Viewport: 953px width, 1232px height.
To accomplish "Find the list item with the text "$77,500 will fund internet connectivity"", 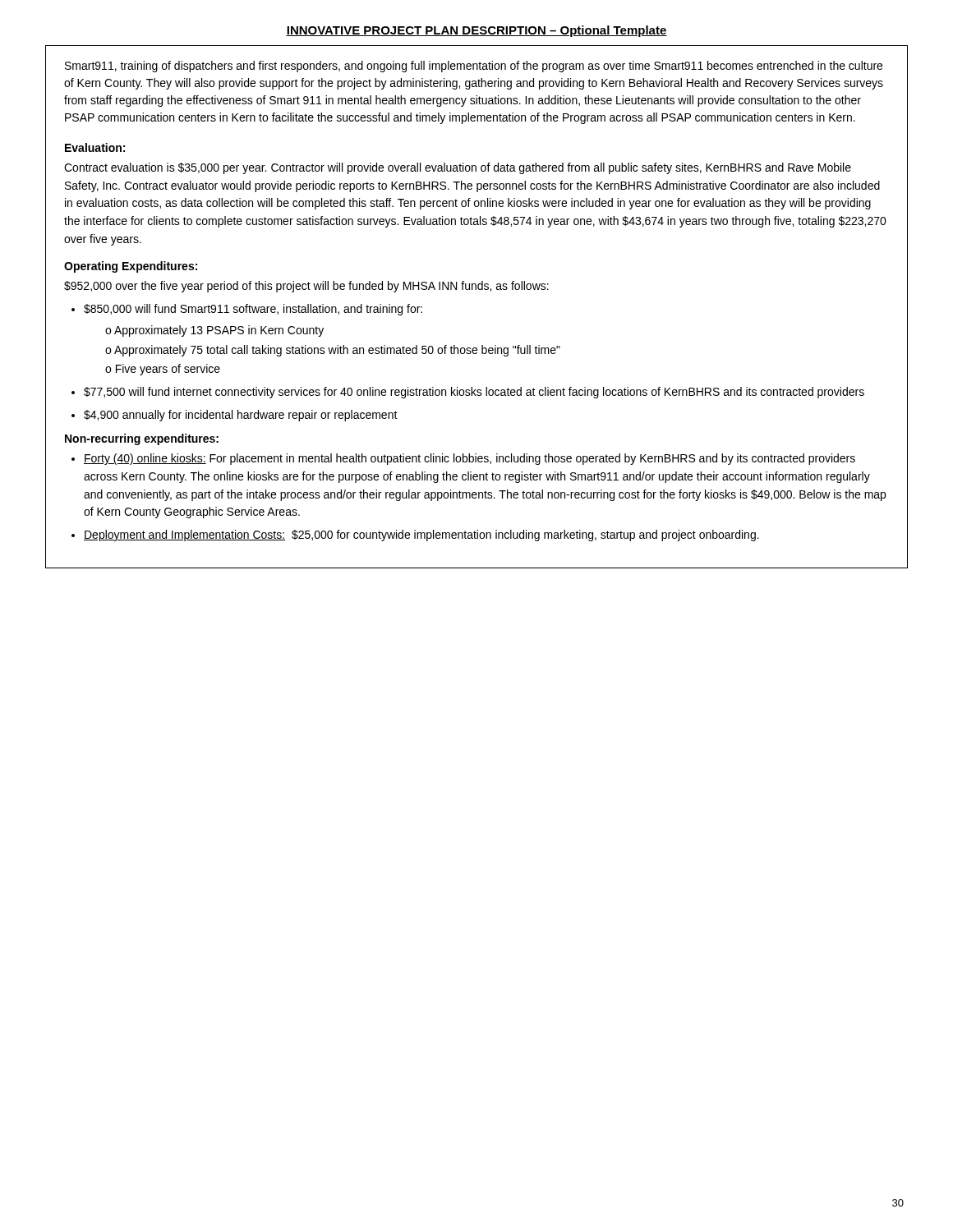I will (x=474, y=392).
